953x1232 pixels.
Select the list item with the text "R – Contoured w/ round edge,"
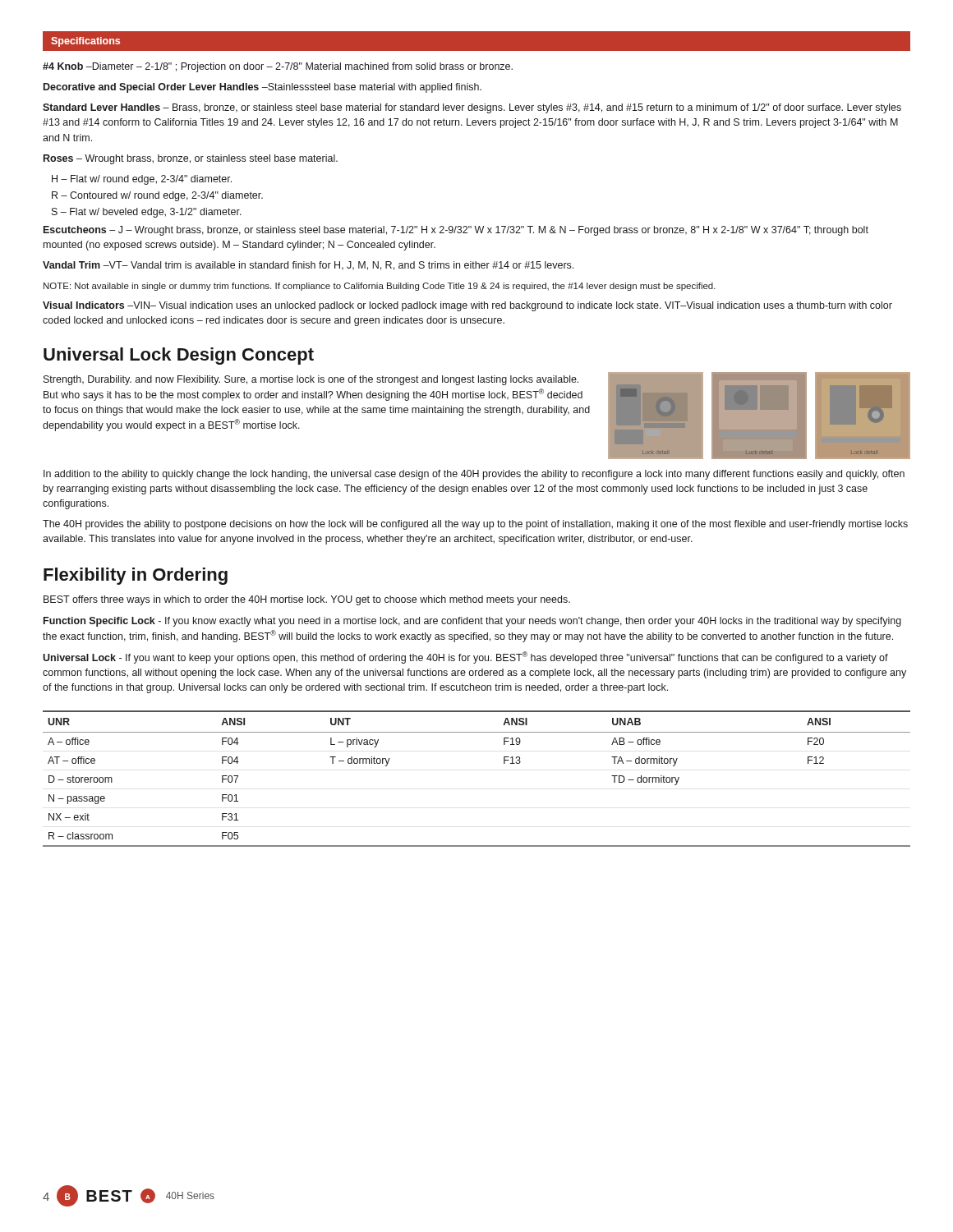157,195
